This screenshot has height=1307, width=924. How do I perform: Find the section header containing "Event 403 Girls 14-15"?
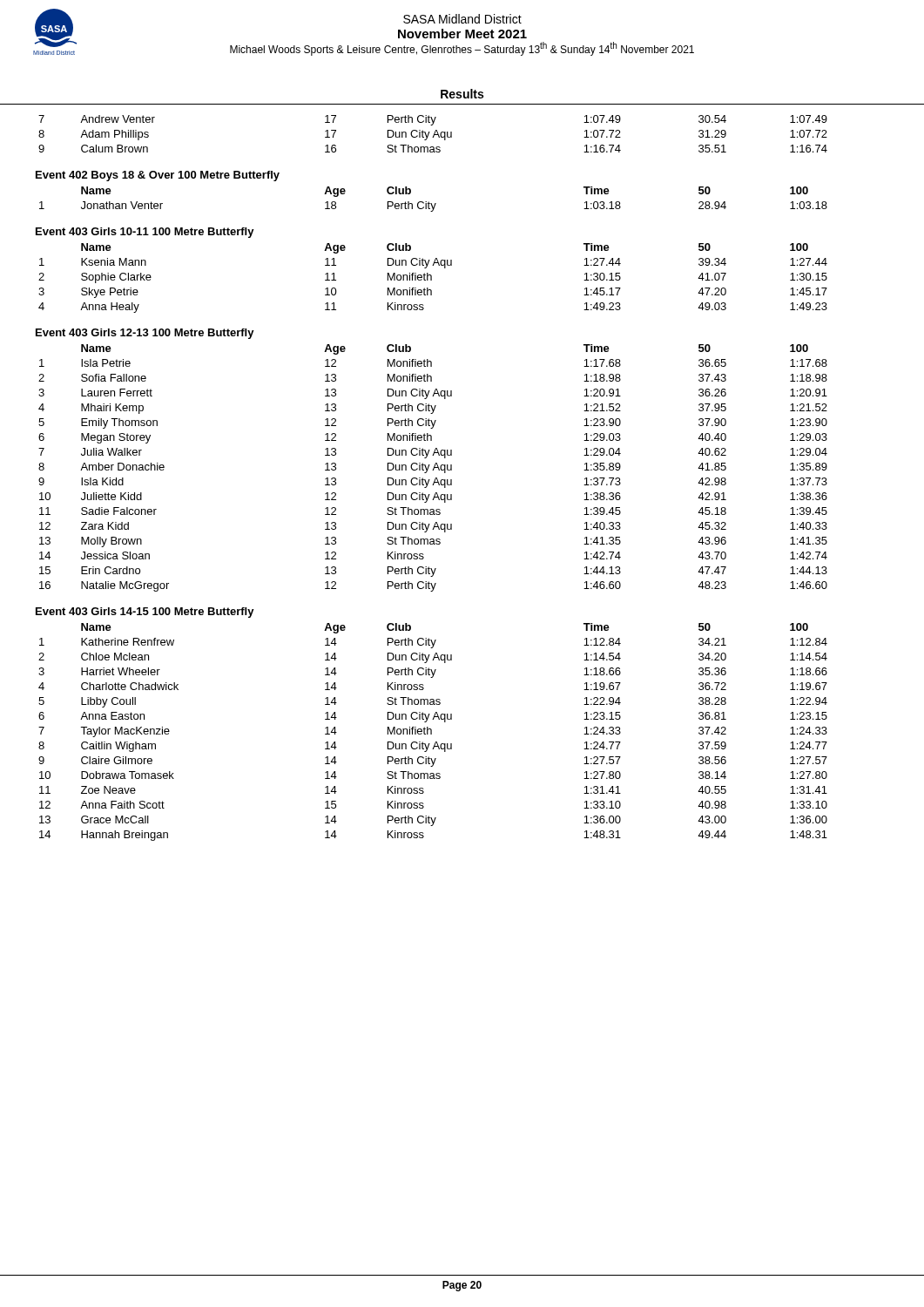pos(144,611)
